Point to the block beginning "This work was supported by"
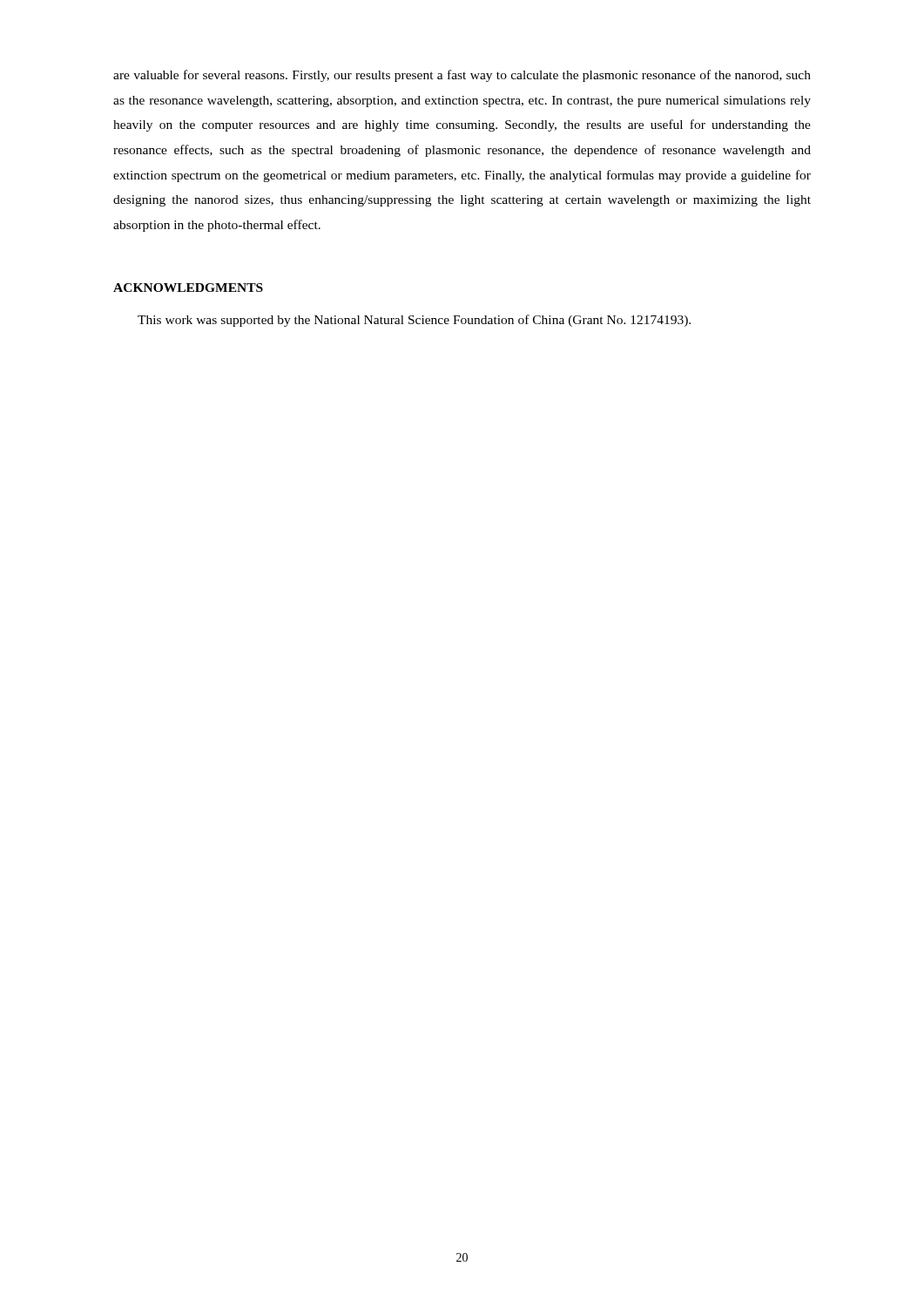The image size is (924, 1307). (x=462, y=320)
